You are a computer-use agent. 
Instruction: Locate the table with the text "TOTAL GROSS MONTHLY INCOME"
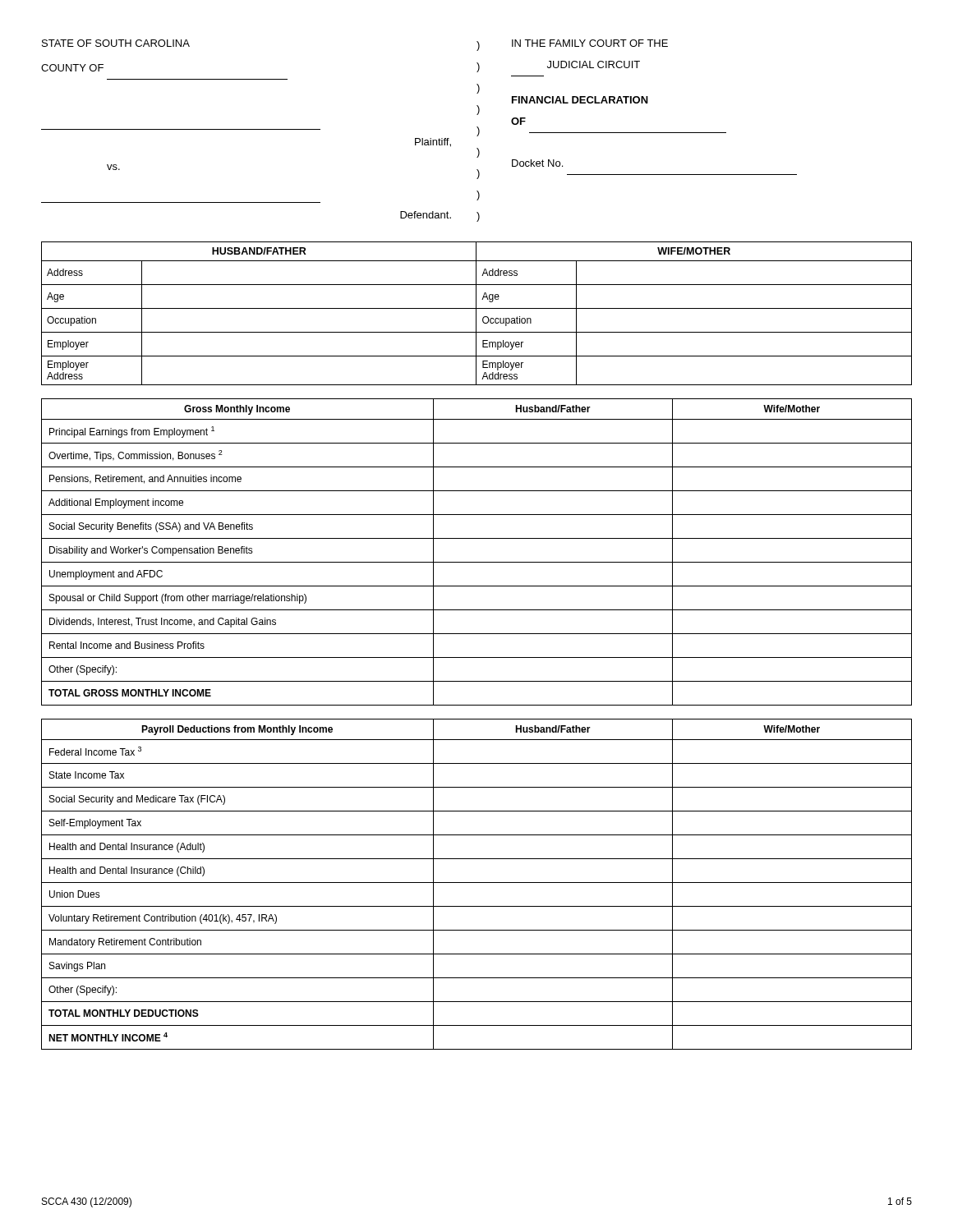476,552
